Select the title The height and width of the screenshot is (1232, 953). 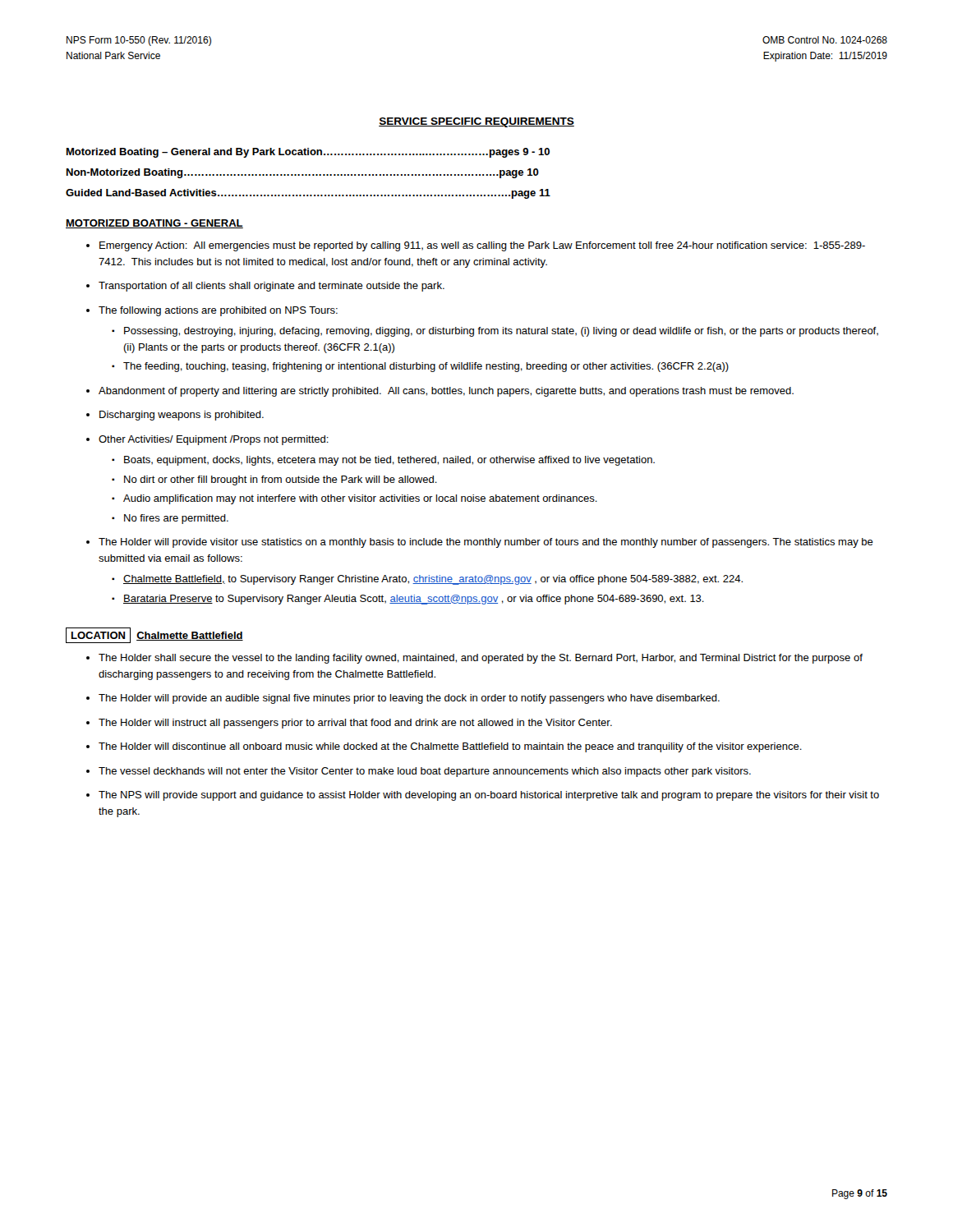(476, 121)
